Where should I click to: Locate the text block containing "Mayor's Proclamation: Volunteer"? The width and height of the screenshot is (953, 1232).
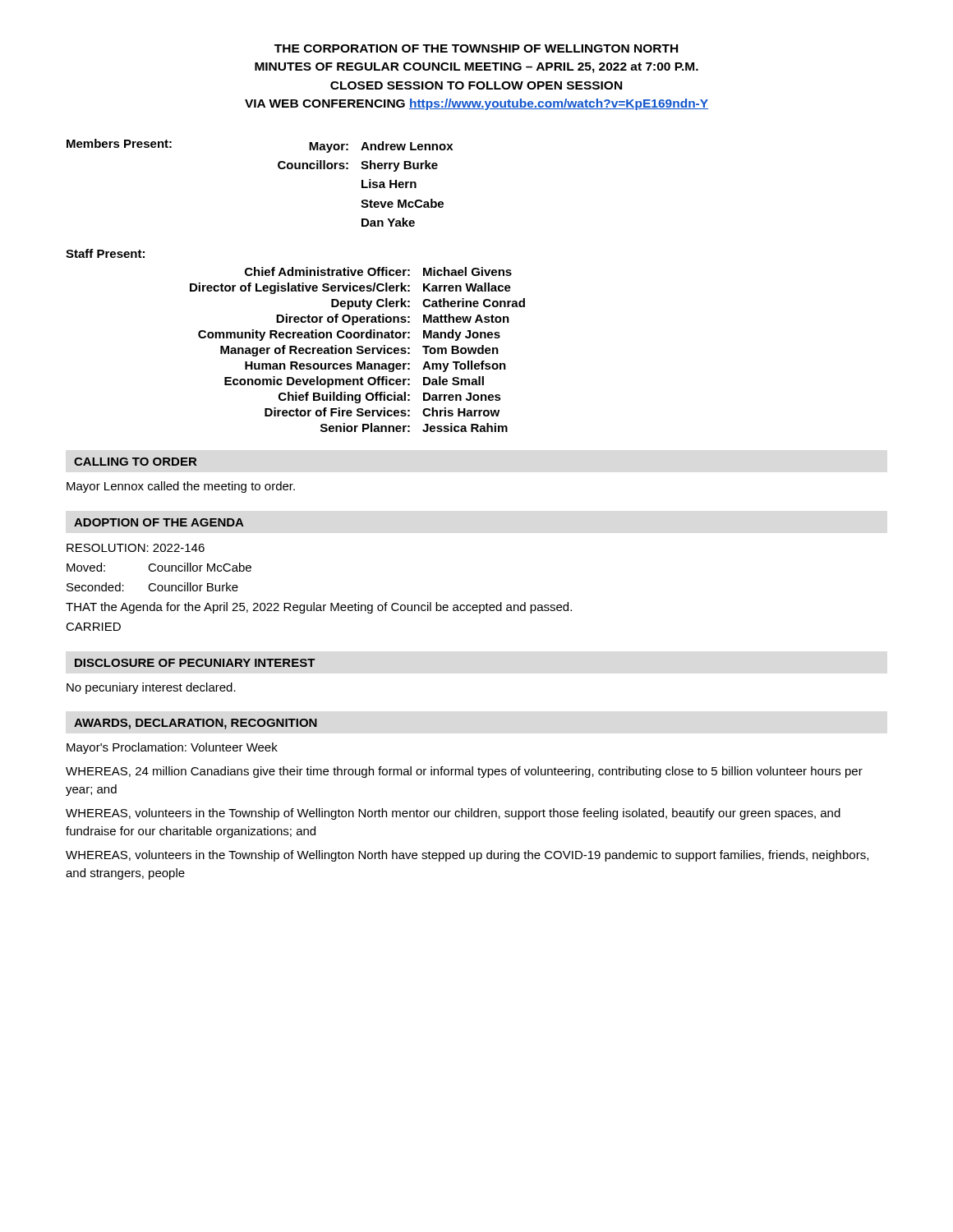[172, 747]
